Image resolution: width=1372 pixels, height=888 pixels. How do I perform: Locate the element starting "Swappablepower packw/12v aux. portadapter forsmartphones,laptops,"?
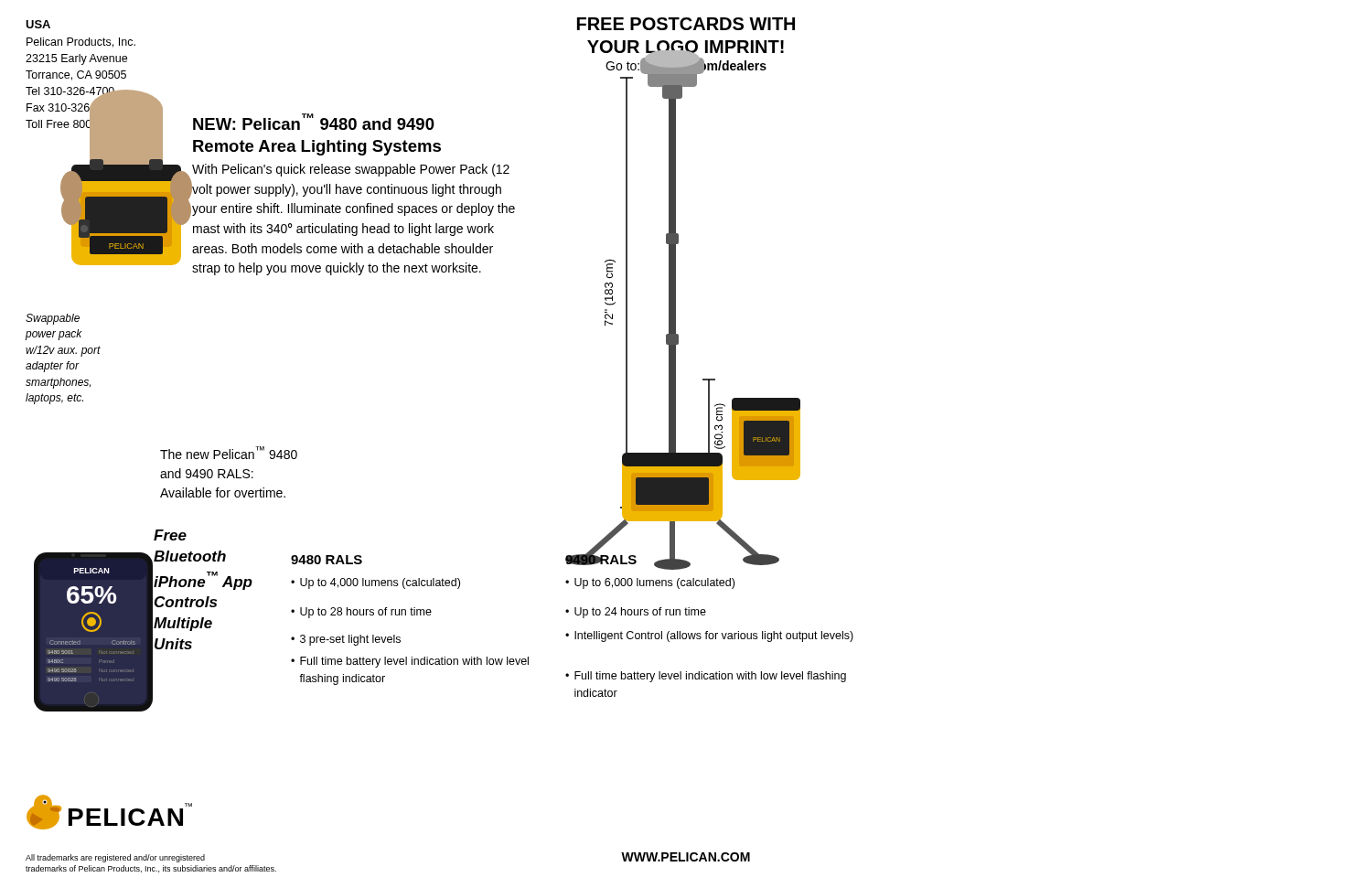click(63, 358)
